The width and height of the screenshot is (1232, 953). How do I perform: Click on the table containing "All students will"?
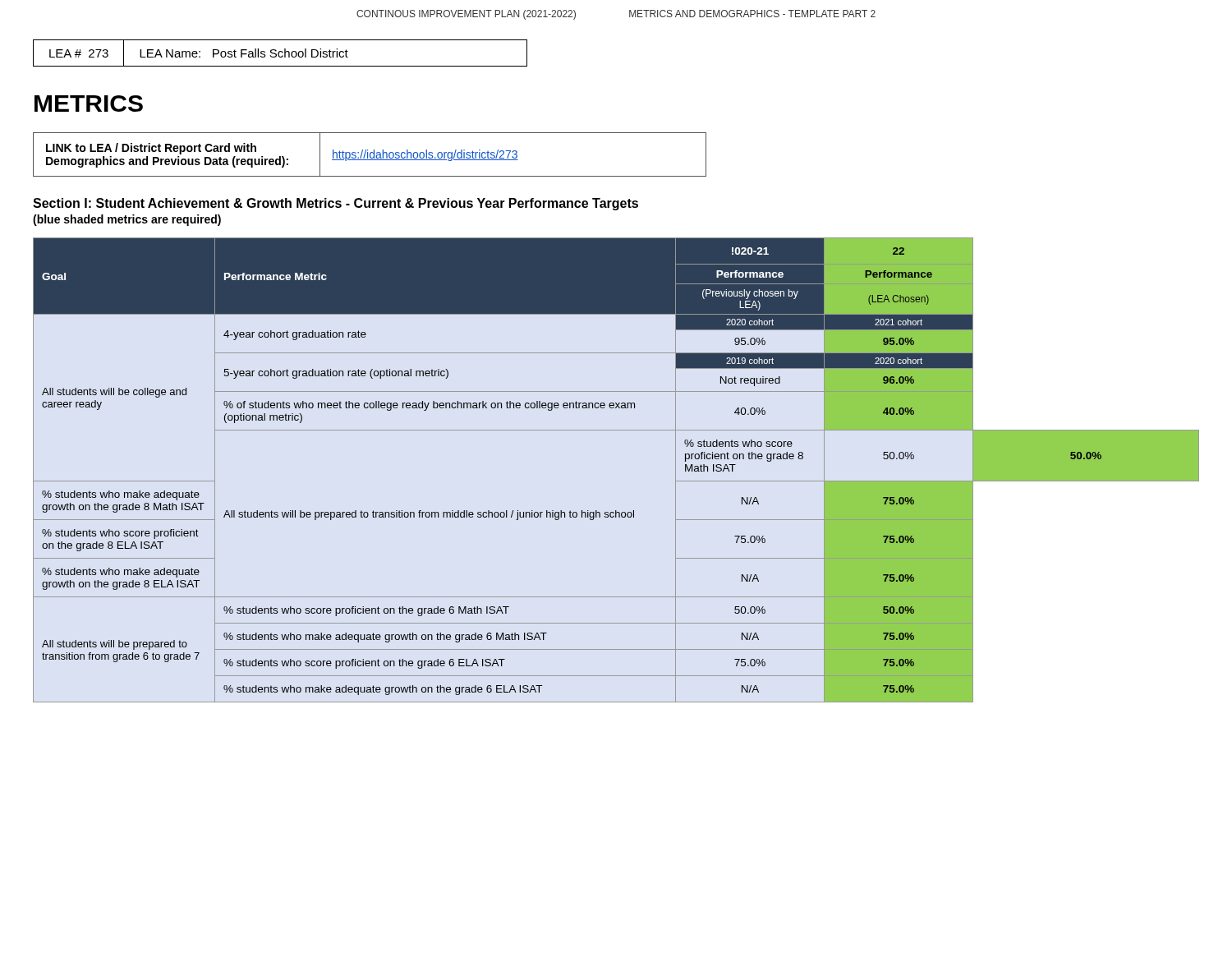[x=616, y=470]
